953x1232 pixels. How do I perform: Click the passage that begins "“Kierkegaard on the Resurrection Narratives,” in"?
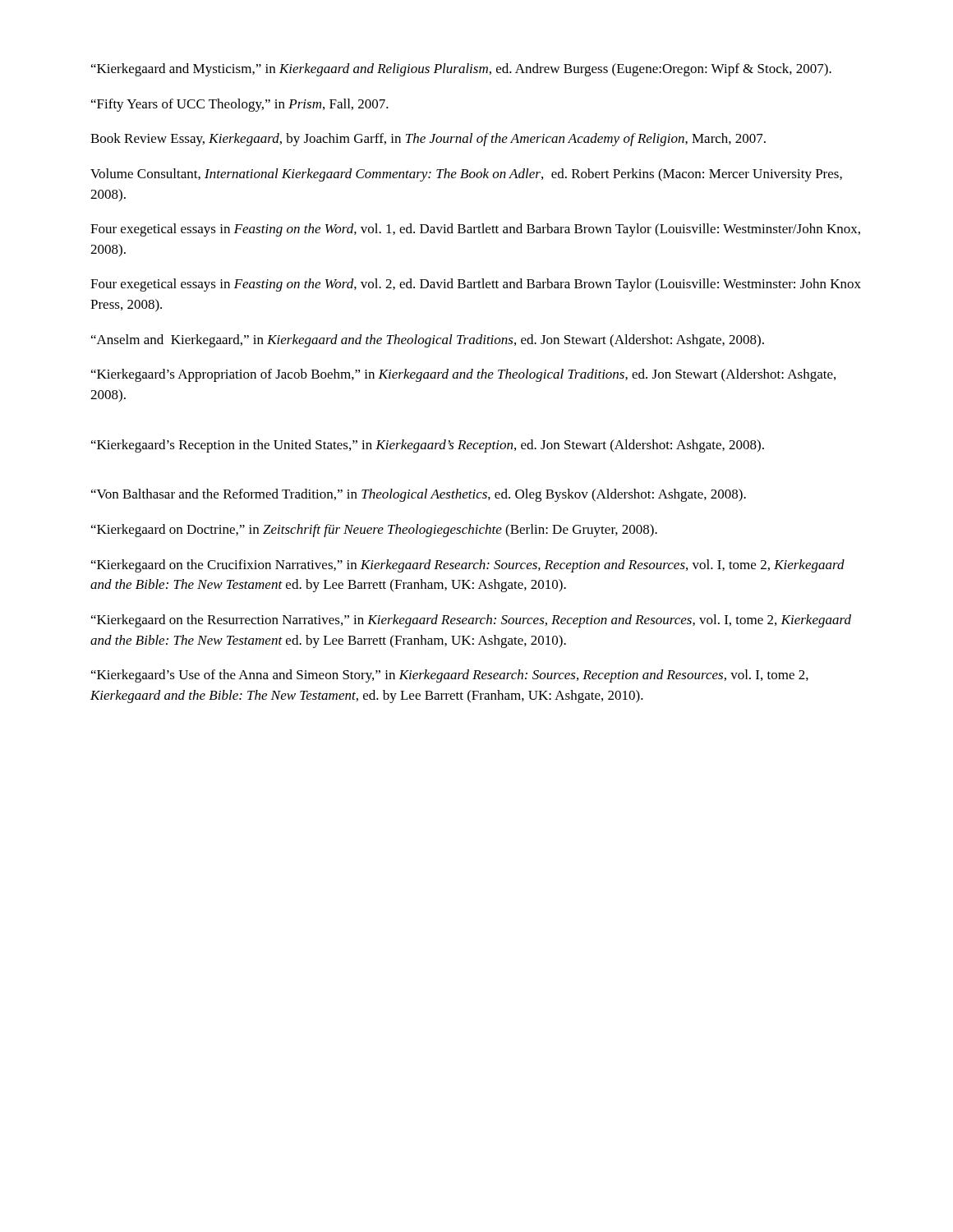[471, 630]
